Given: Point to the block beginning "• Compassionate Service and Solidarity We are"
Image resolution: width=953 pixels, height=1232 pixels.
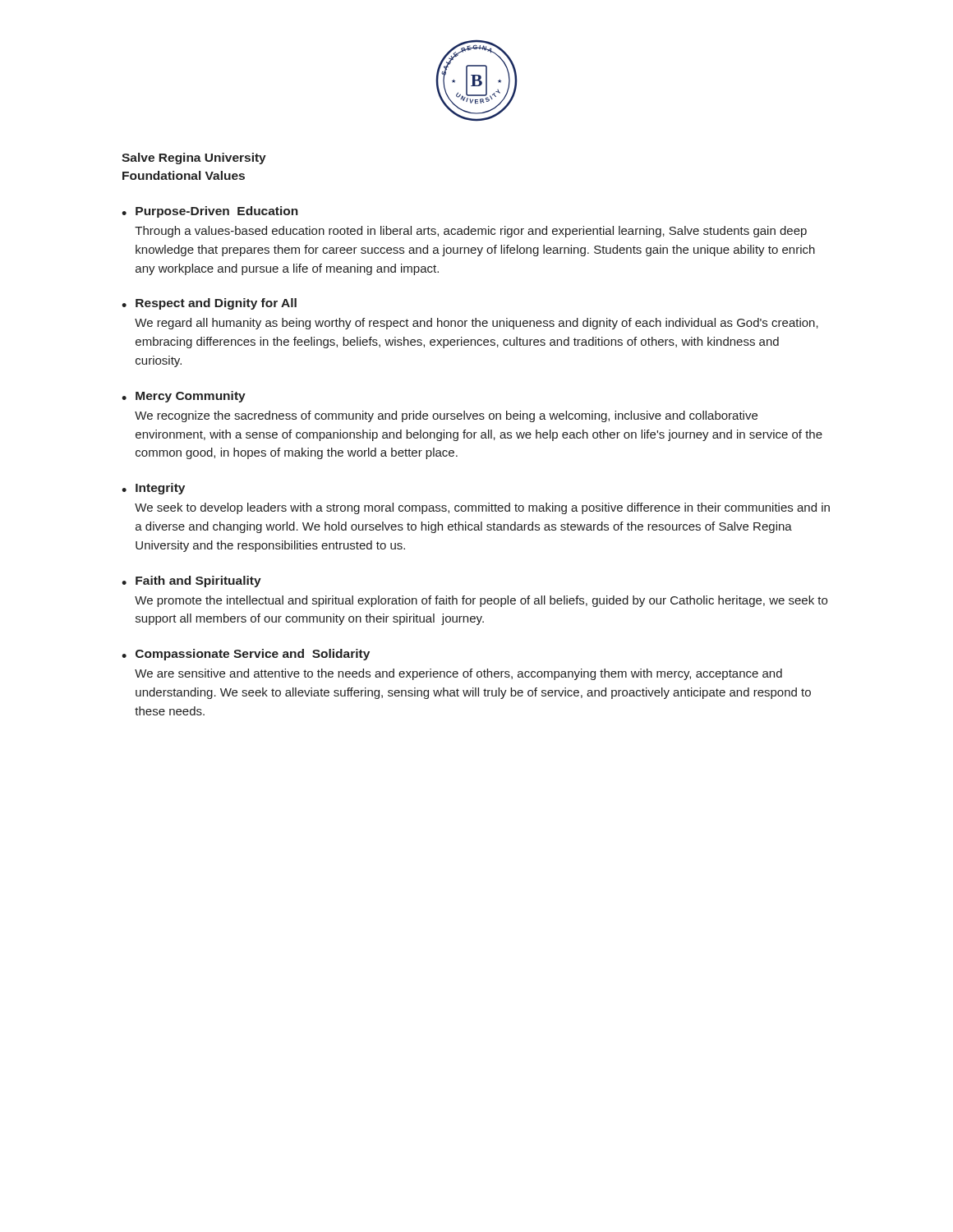Looking at the screenshot, I should 476,684.
